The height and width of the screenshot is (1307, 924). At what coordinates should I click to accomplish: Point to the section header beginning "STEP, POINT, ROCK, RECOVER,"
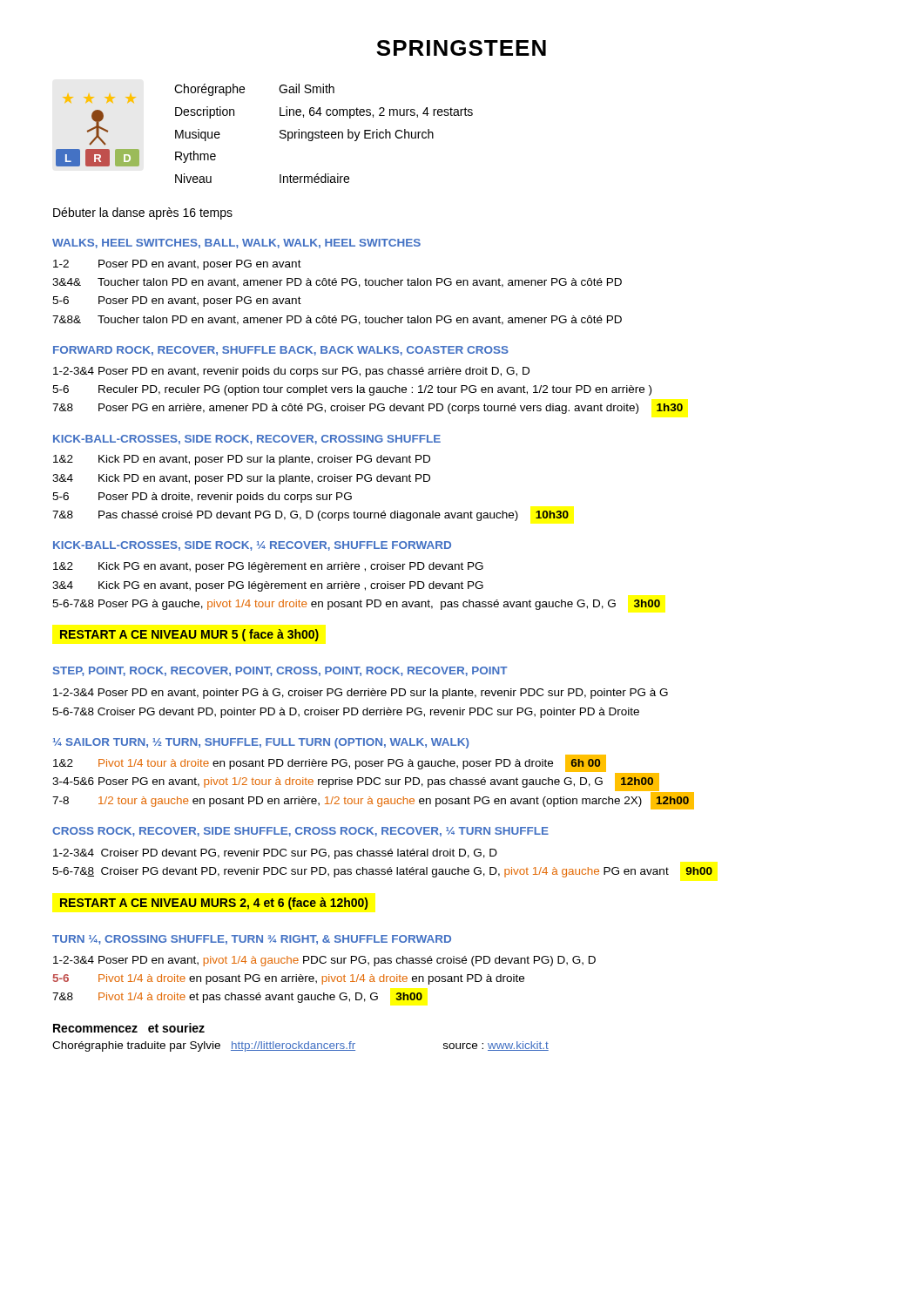[280, 670]
